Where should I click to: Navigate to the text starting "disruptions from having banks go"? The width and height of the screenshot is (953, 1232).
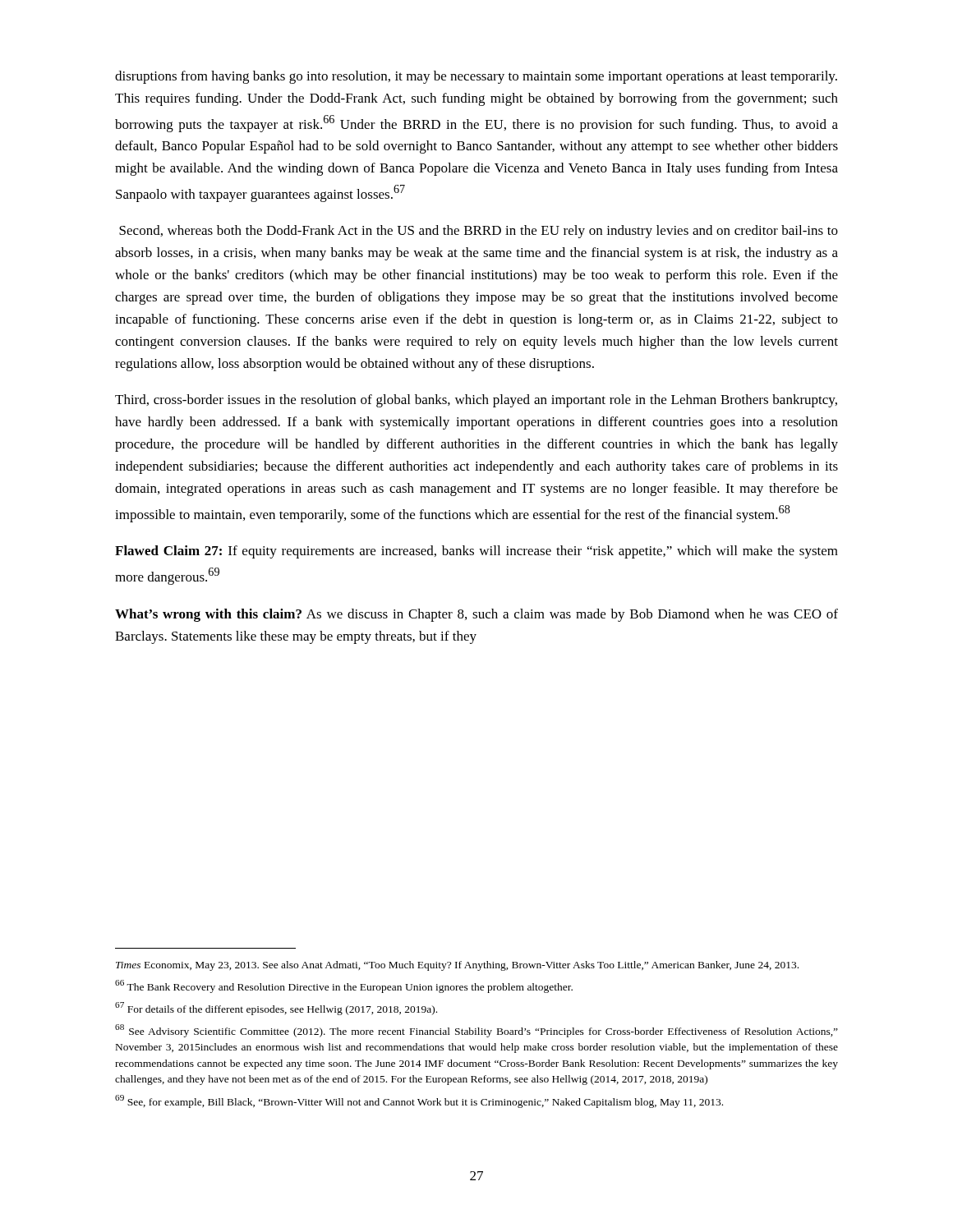coord(476,136)
